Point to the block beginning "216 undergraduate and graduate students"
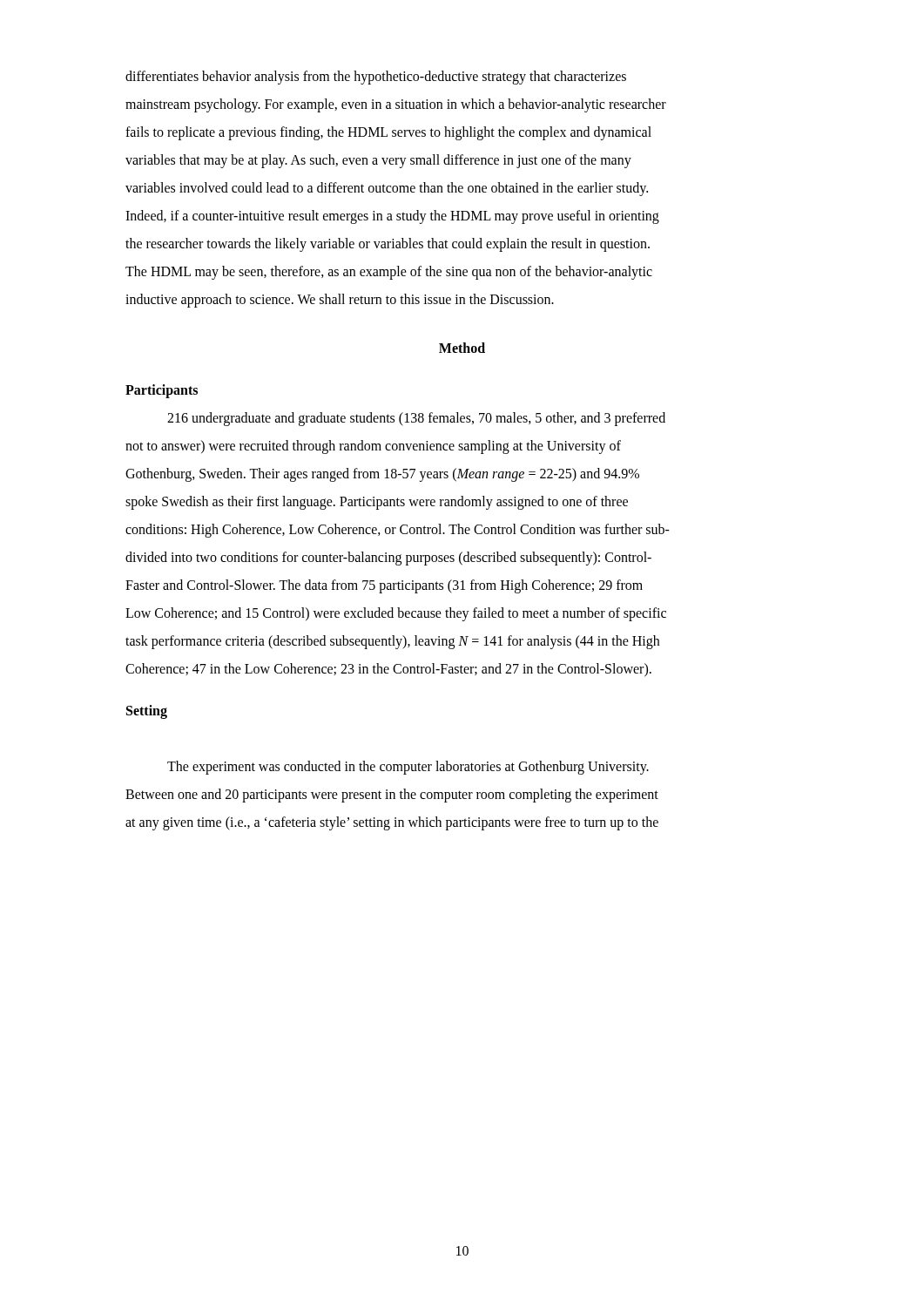The width and height of the screenshot is (924, 1307). click(462, 544)
